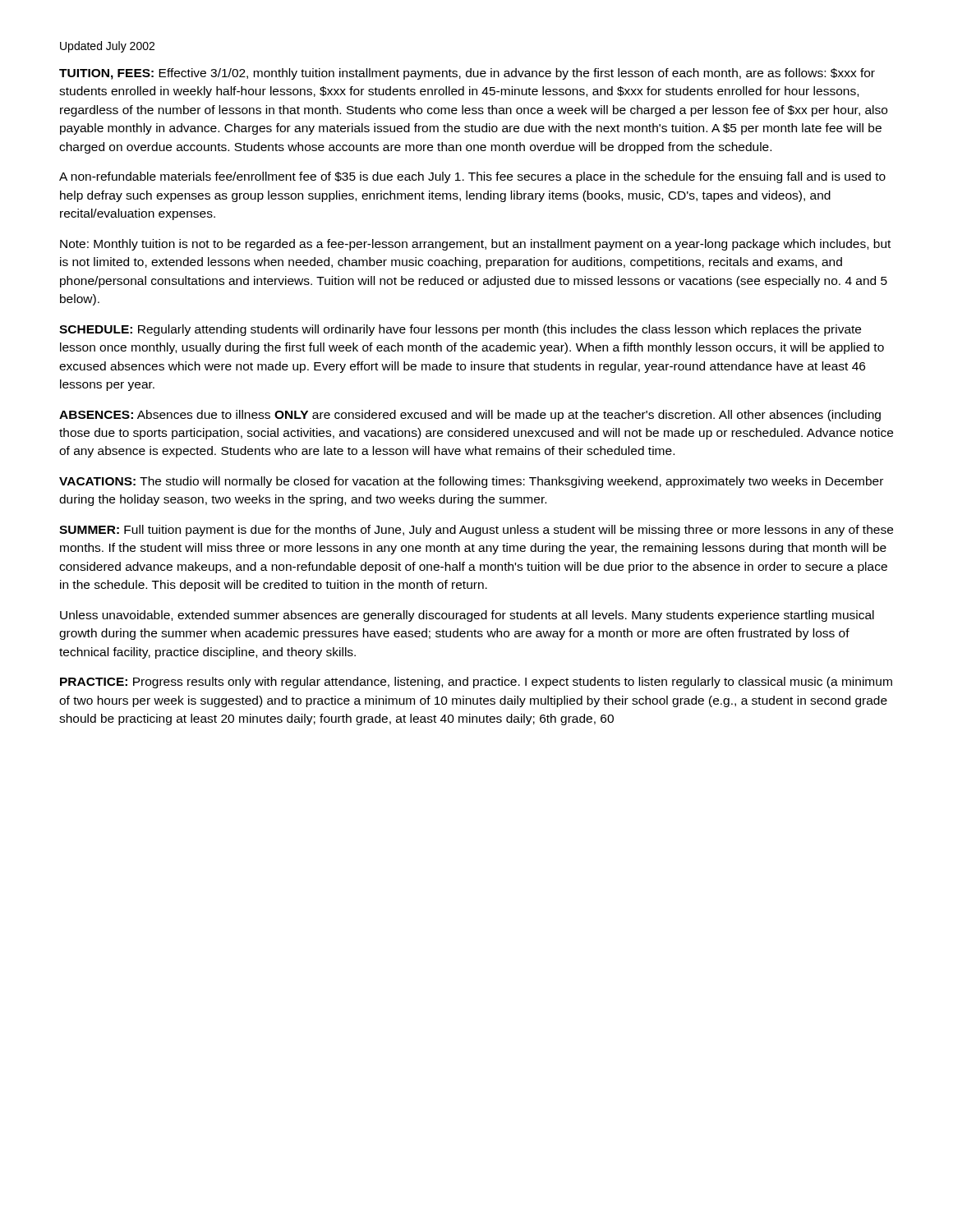Select the text block with the text "VACATIONS: The studio will normally be closed"
The width and height of the screenshot is (953, 1232).
(471, 490)
